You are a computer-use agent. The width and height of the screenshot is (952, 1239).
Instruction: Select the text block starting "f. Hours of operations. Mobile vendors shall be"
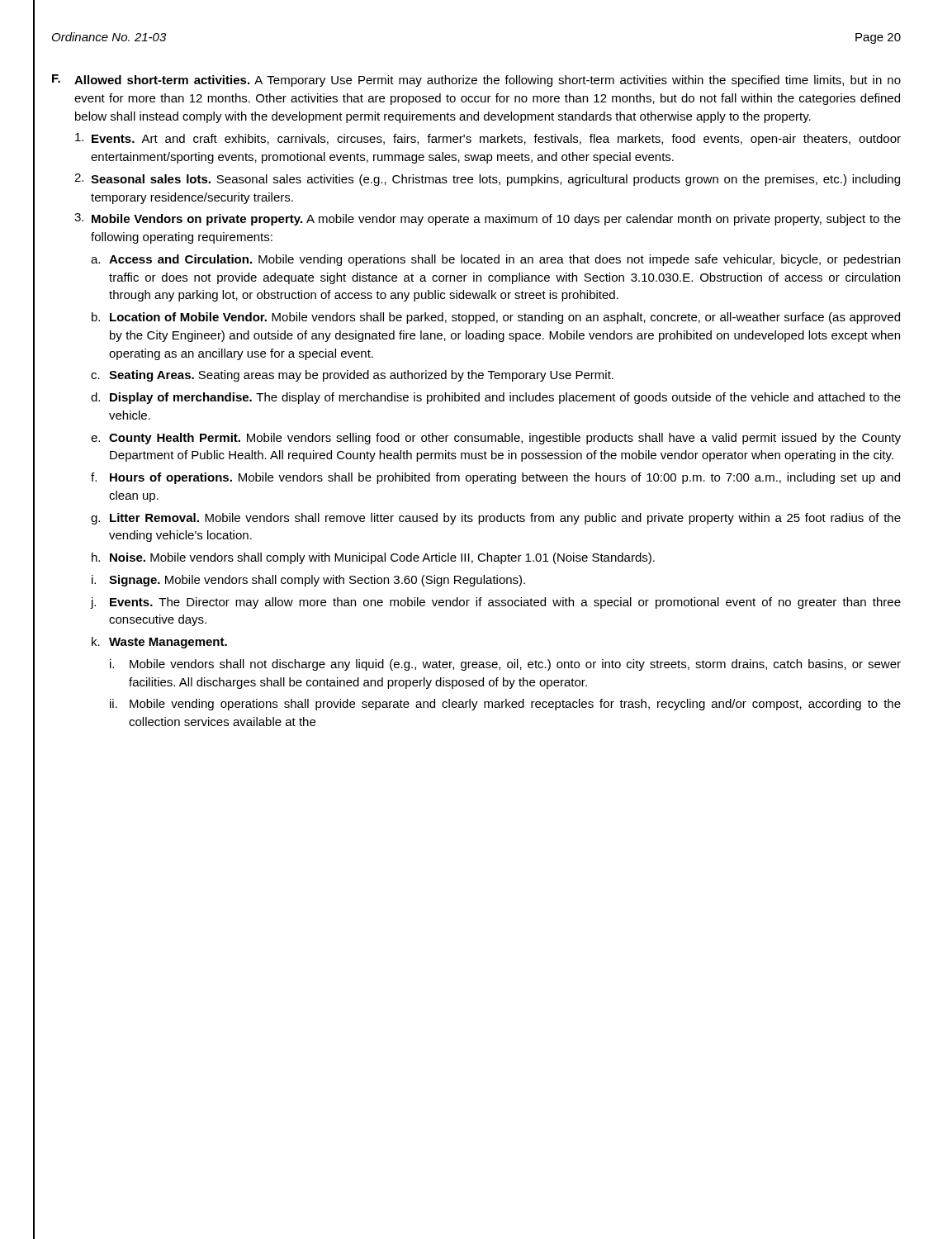click(x=496, y=486)
